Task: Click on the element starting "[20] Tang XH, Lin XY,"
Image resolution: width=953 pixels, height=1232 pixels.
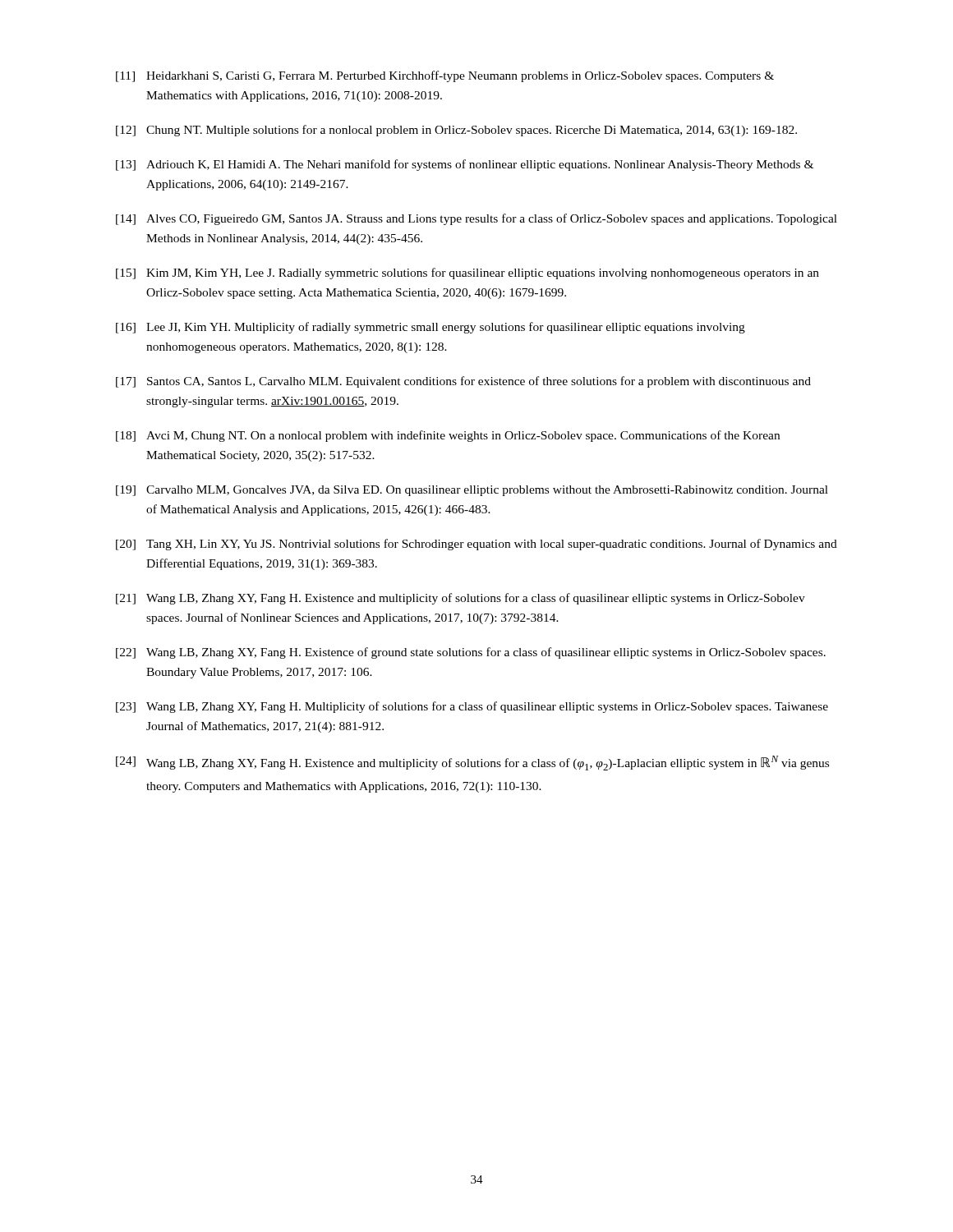Action: (476, 554)
